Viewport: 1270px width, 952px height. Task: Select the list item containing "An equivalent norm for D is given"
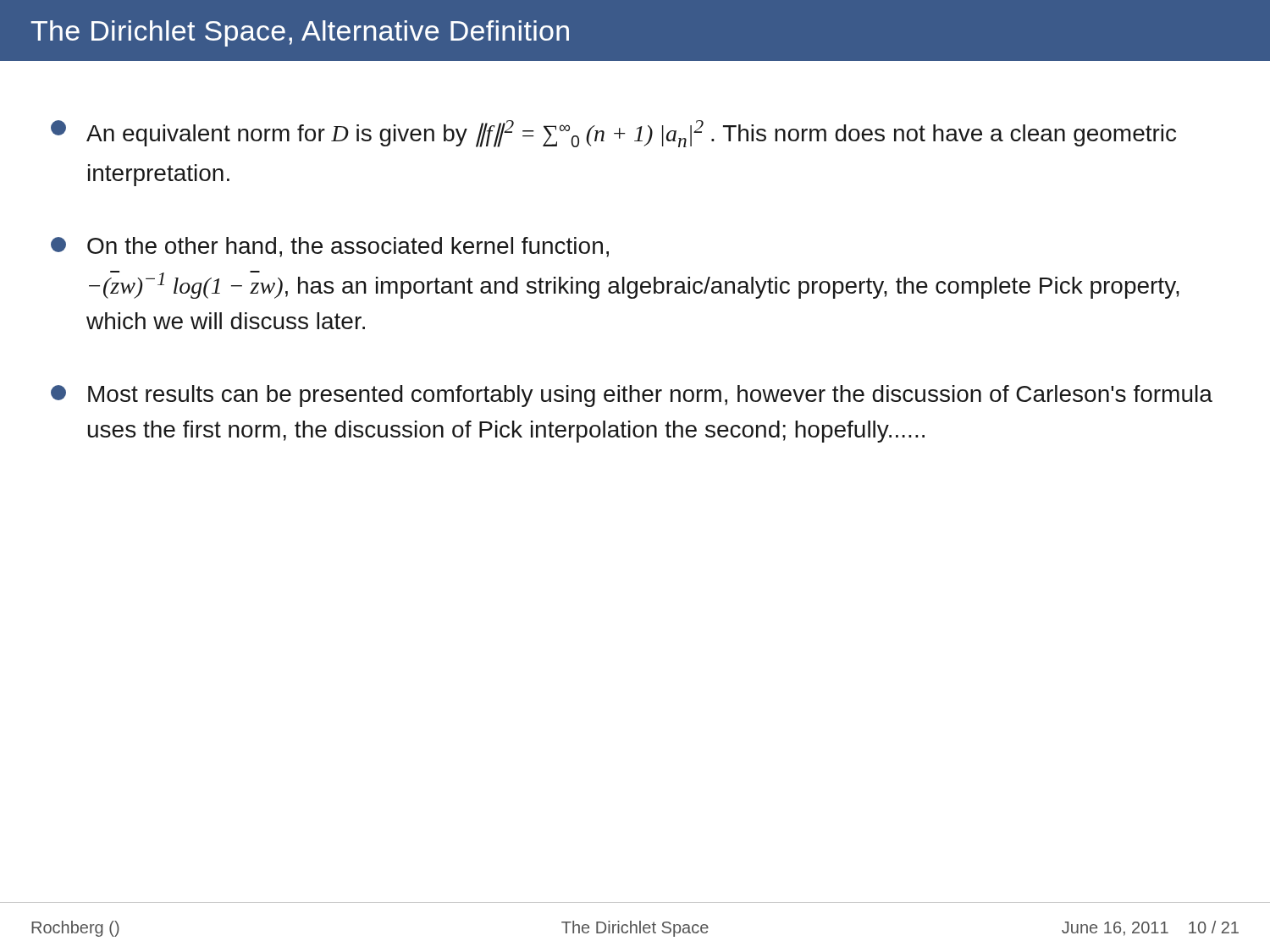[635, 151]
